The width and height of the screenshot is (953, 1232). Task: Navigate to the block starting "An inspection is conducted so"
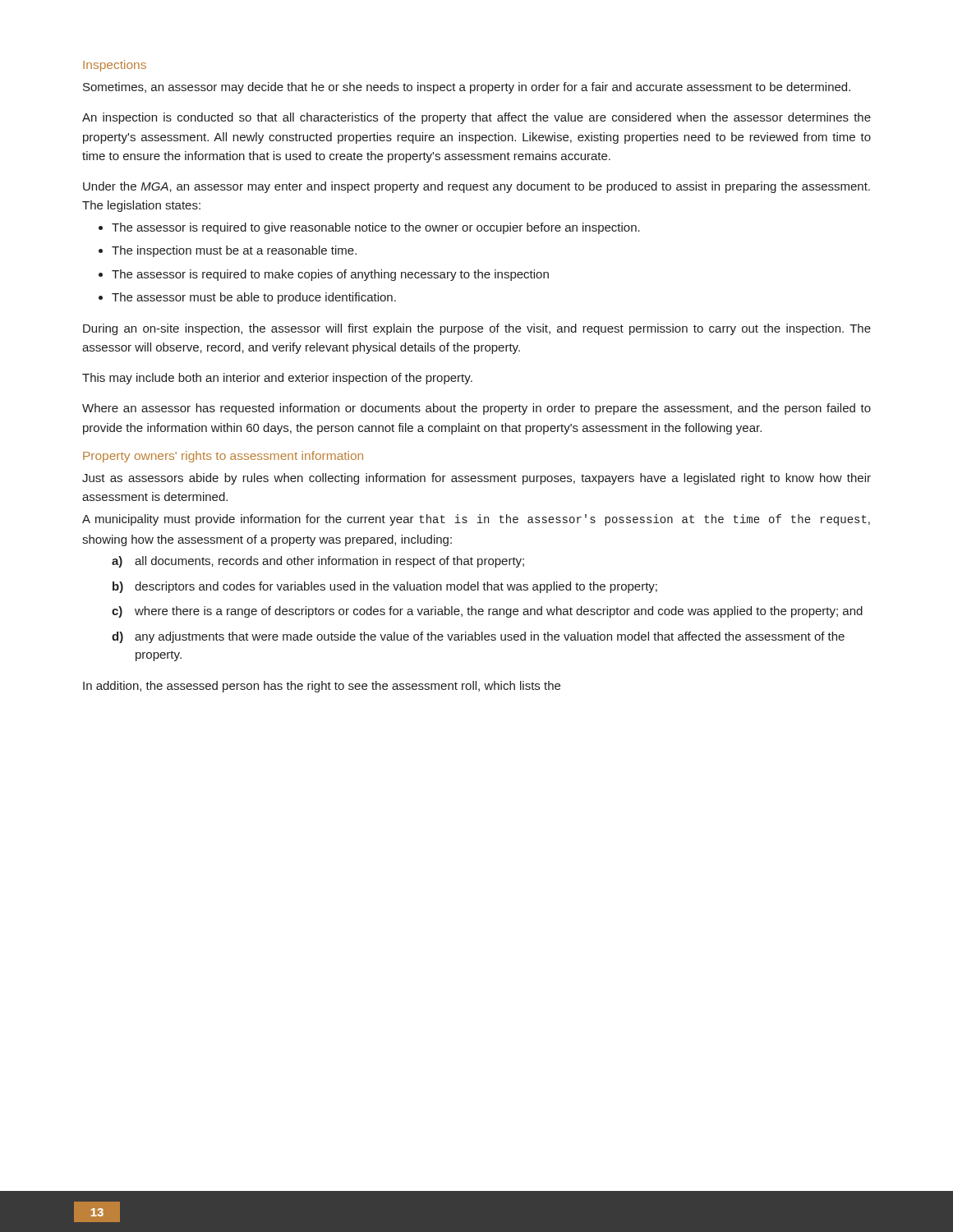(x=476, y=136)
